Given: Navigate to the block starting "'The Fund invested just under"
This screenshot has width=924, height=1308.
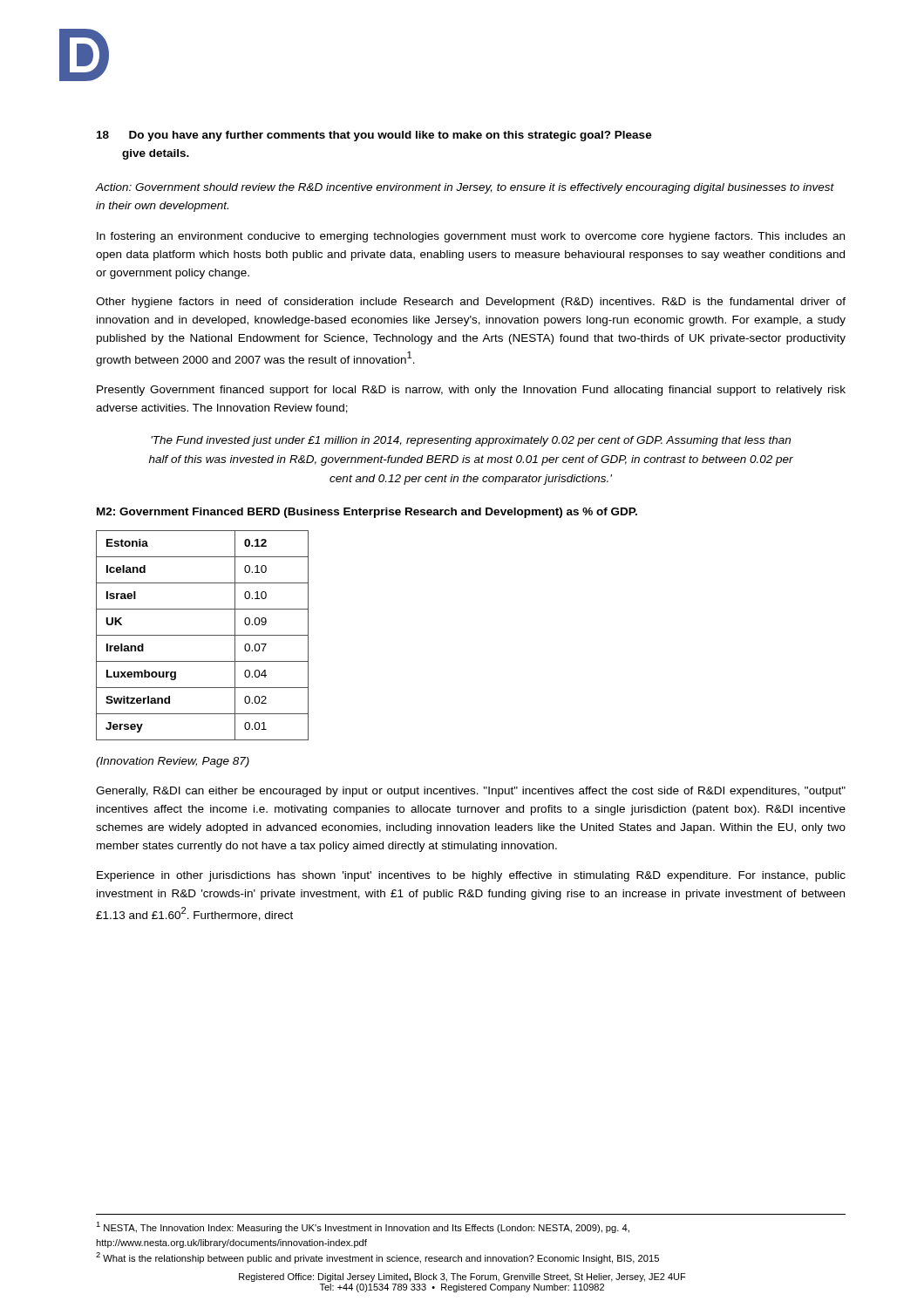Looking at the screenshot, I should (x=471, y=459).
